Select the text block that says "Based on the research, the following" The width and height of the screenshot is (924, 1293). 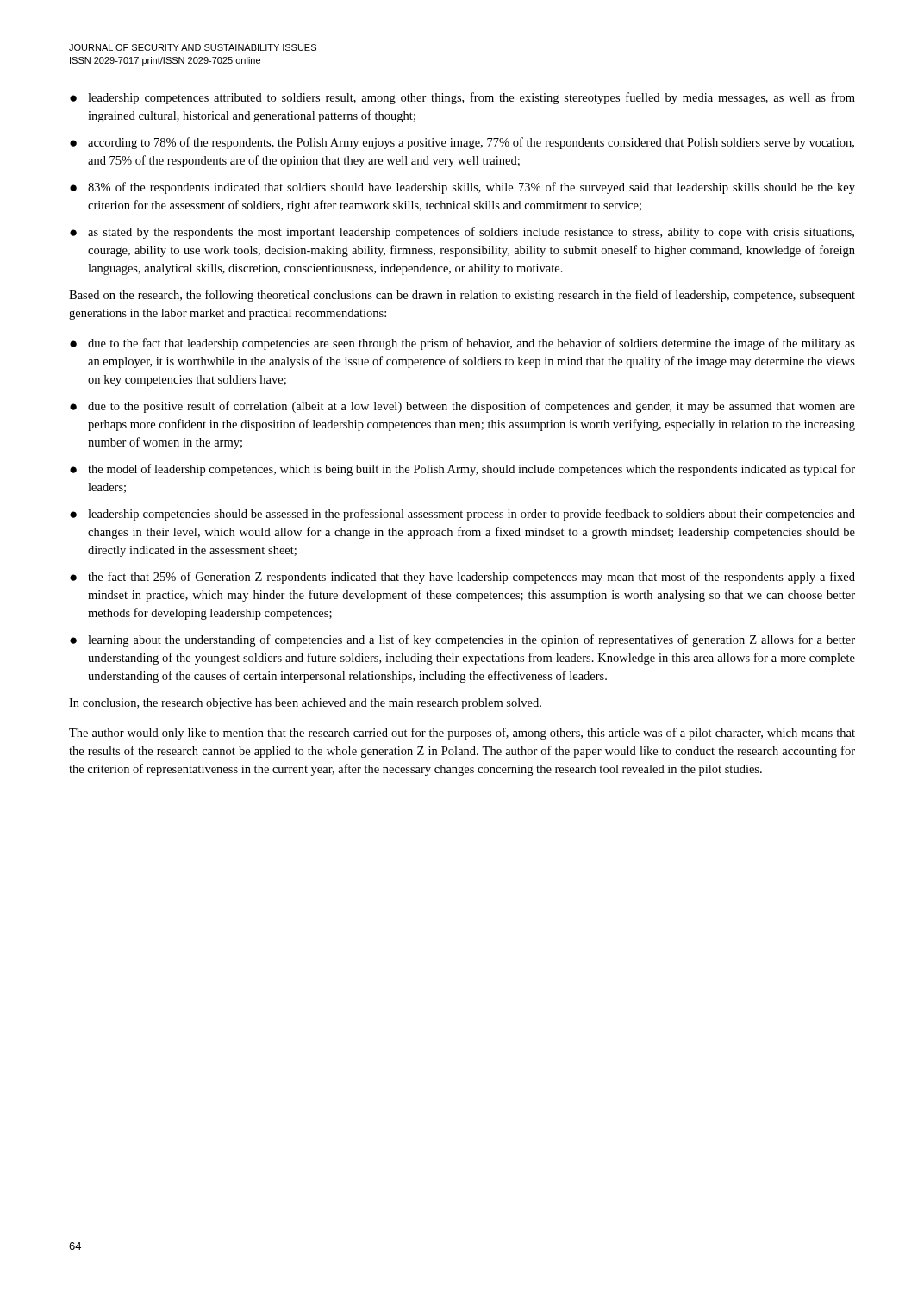[x=462, y=304]
